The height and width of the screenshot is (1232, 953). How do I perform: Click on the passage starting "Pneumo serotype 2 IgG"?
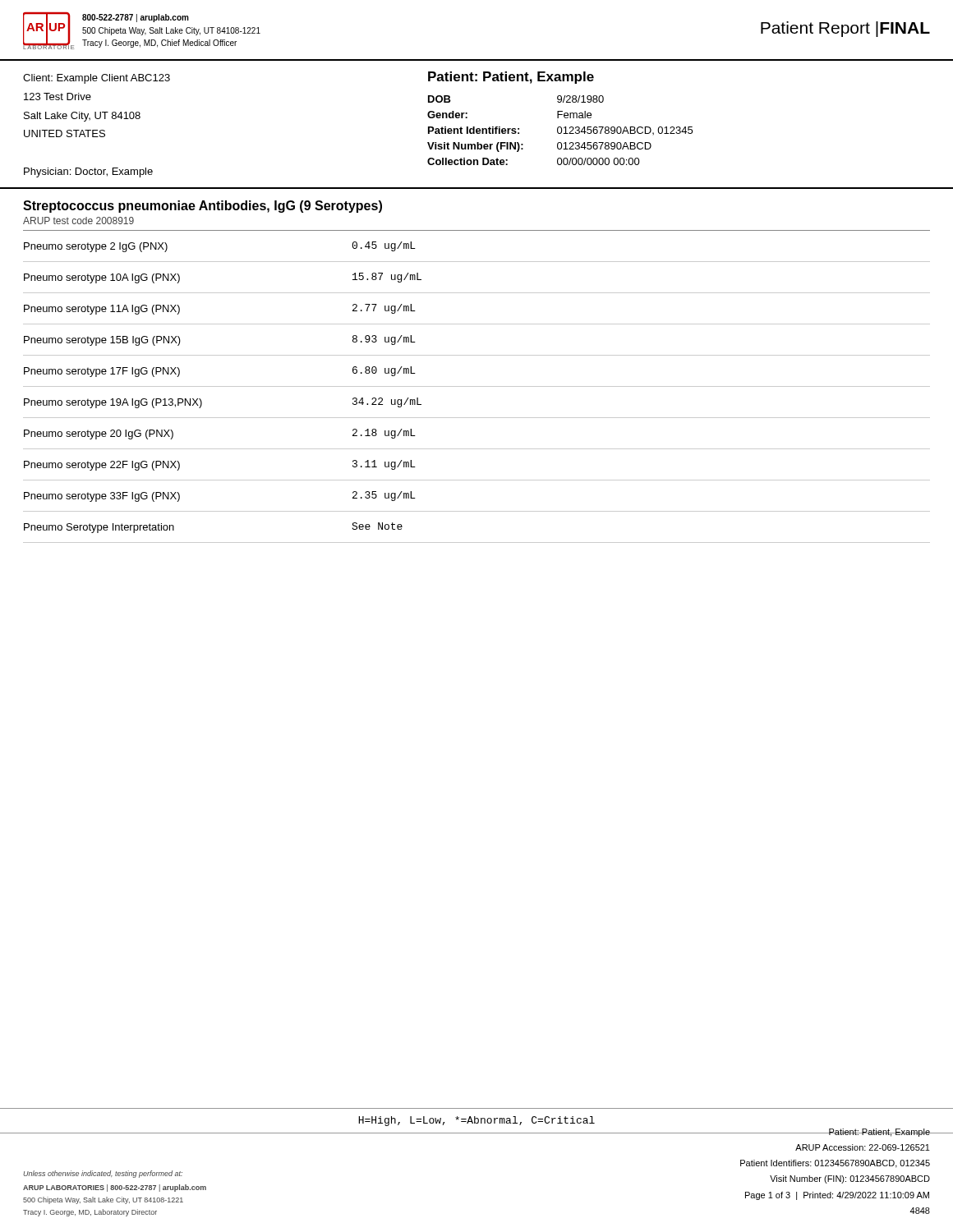point(88,247)
